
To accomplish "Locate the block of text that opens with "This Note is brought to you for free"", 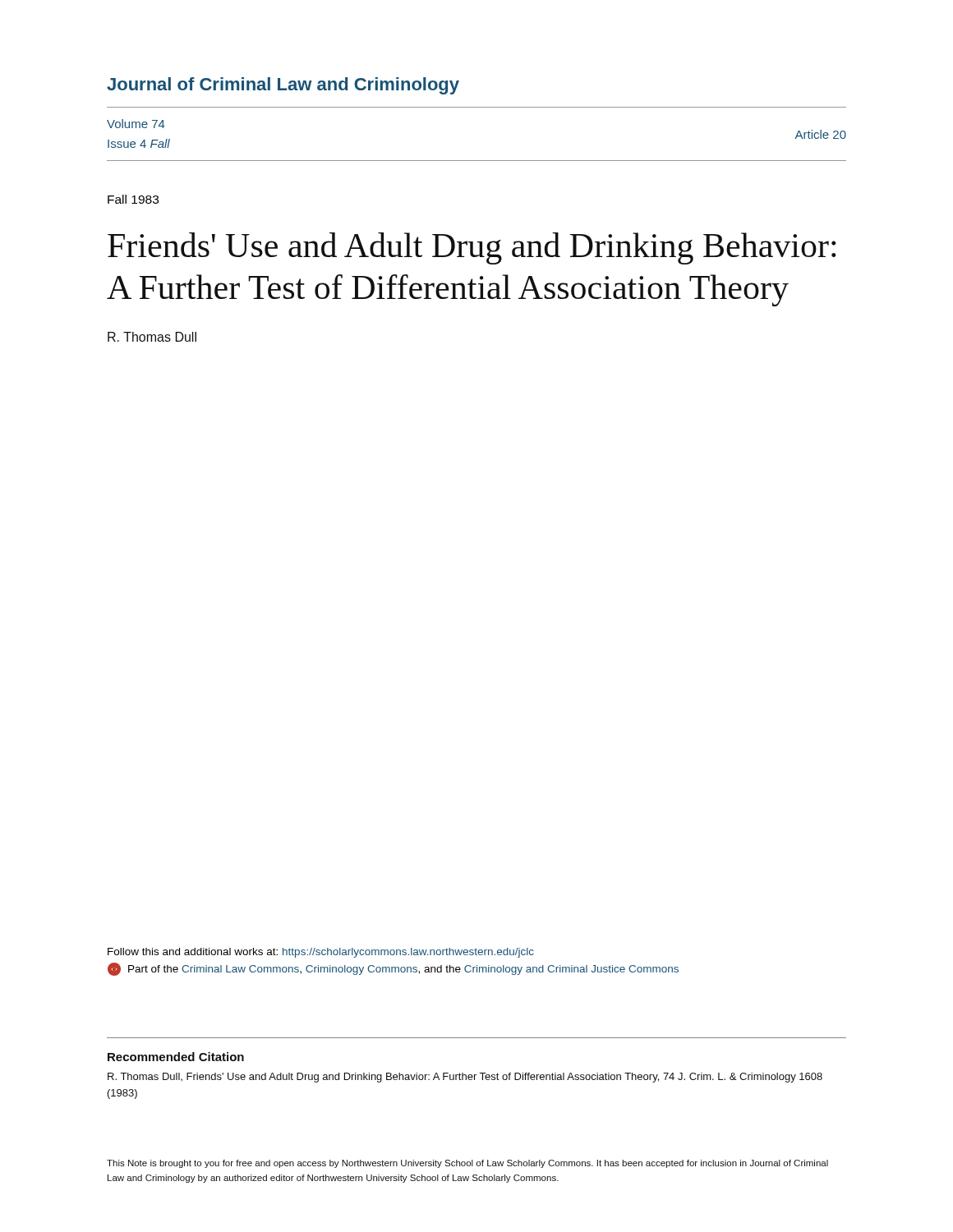I will pyautogui.click(x=468, y=1171).
